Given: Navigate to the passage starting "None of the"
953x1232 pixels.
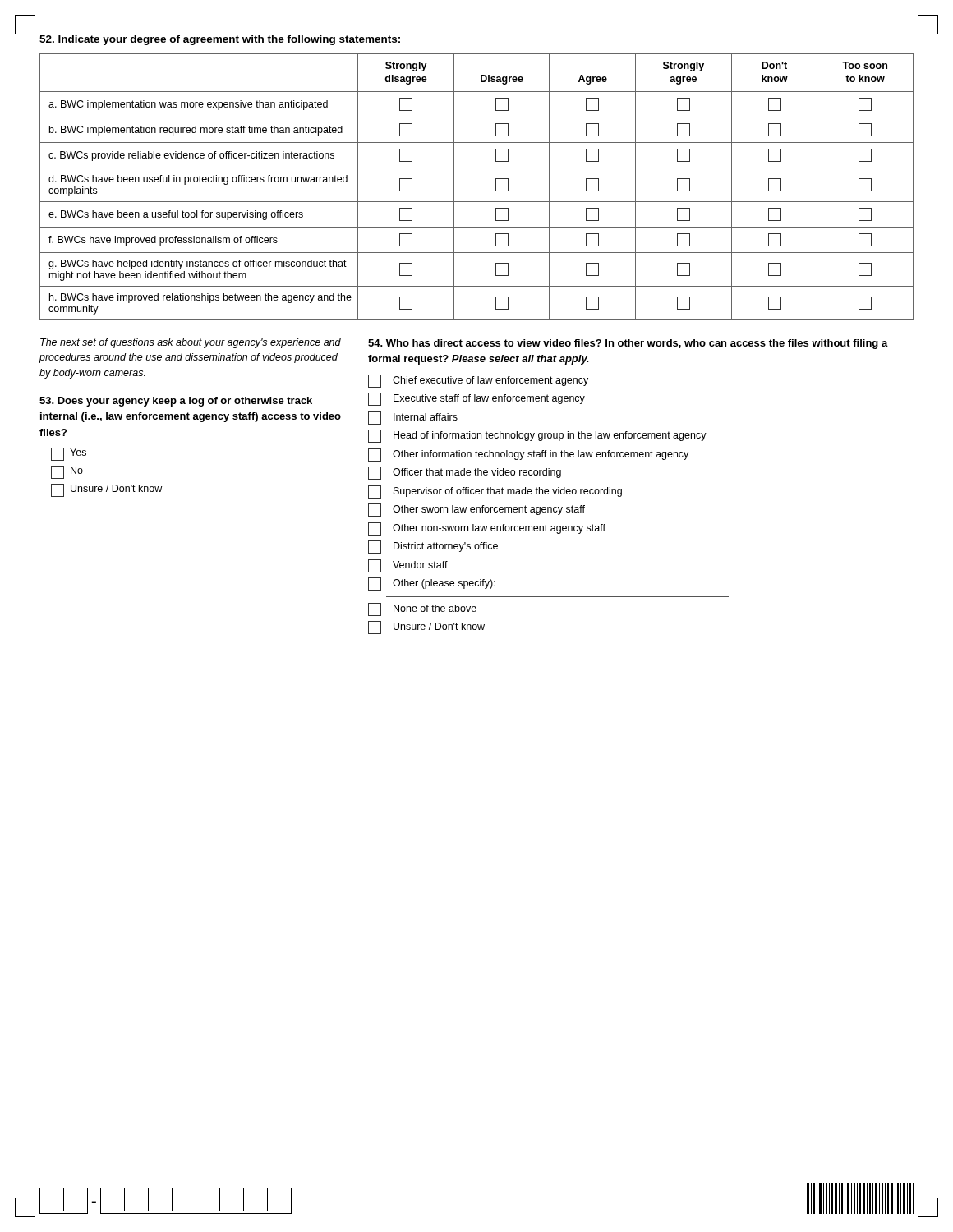Looking at the screenshot, I should click(x=422, y=609).
